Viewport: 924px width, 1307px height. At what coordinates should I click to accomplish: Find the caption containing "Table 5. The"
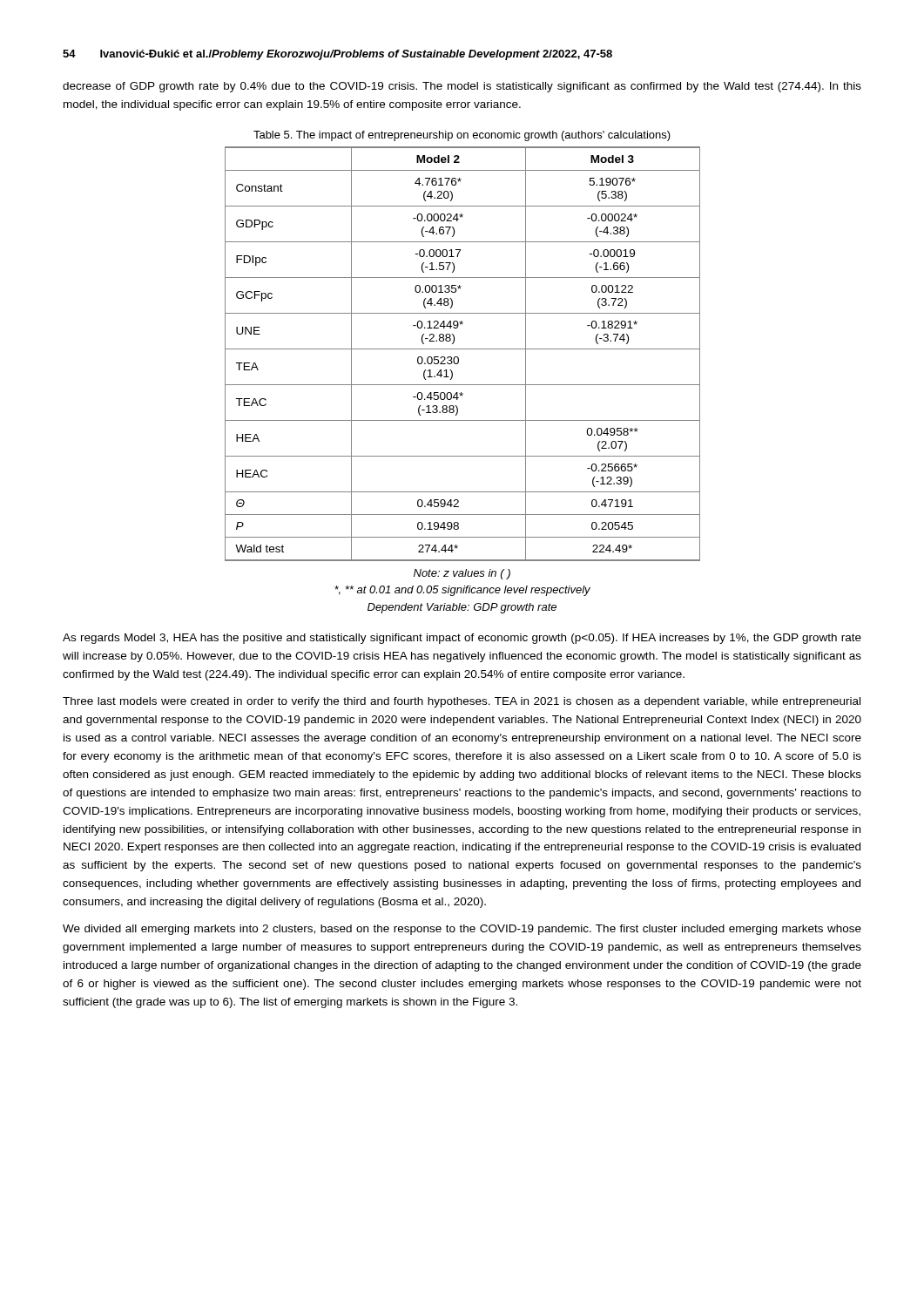tap(462, 134)
